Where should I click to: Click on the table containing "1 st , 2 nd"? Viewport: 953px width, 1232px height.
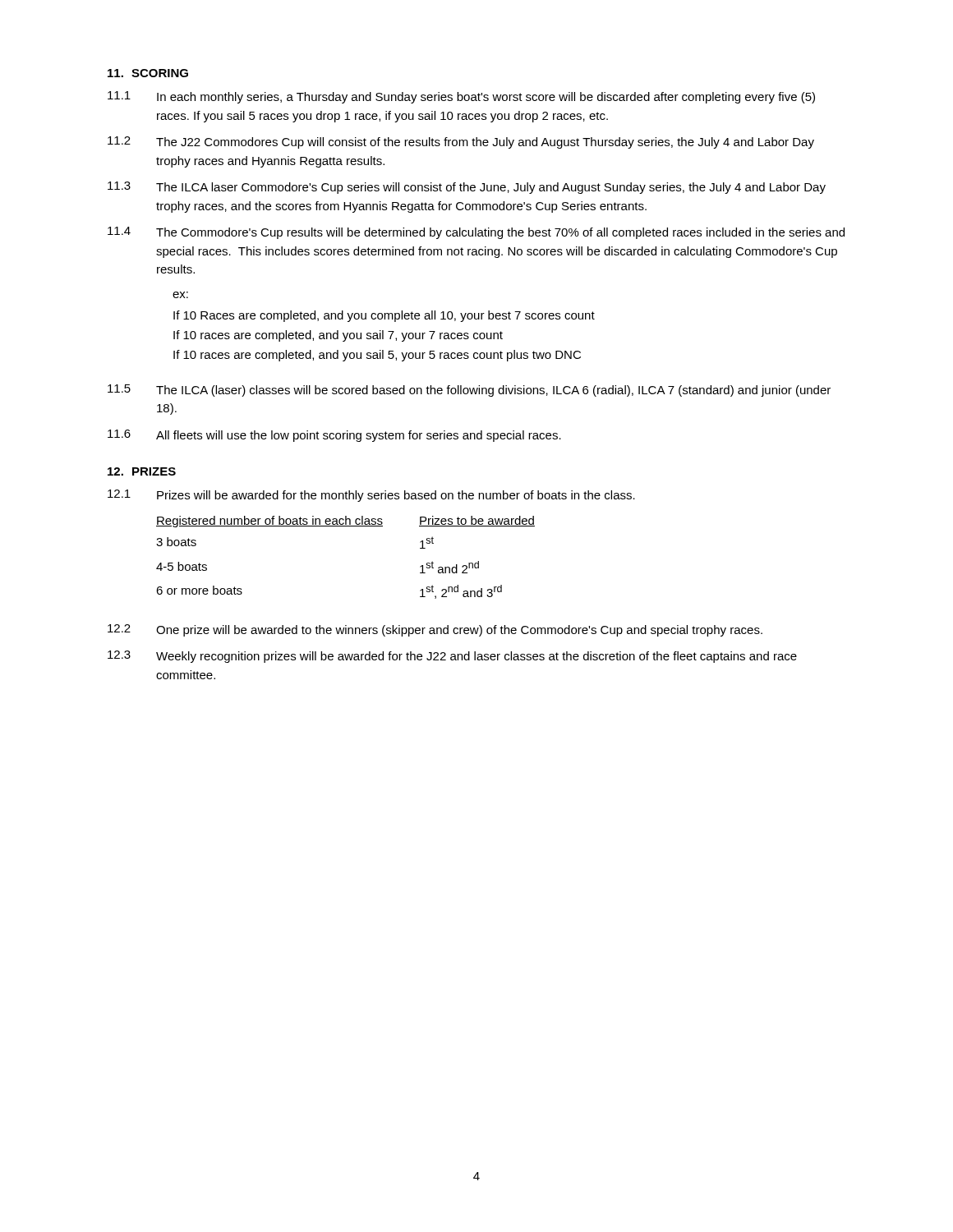click(501, 557)
